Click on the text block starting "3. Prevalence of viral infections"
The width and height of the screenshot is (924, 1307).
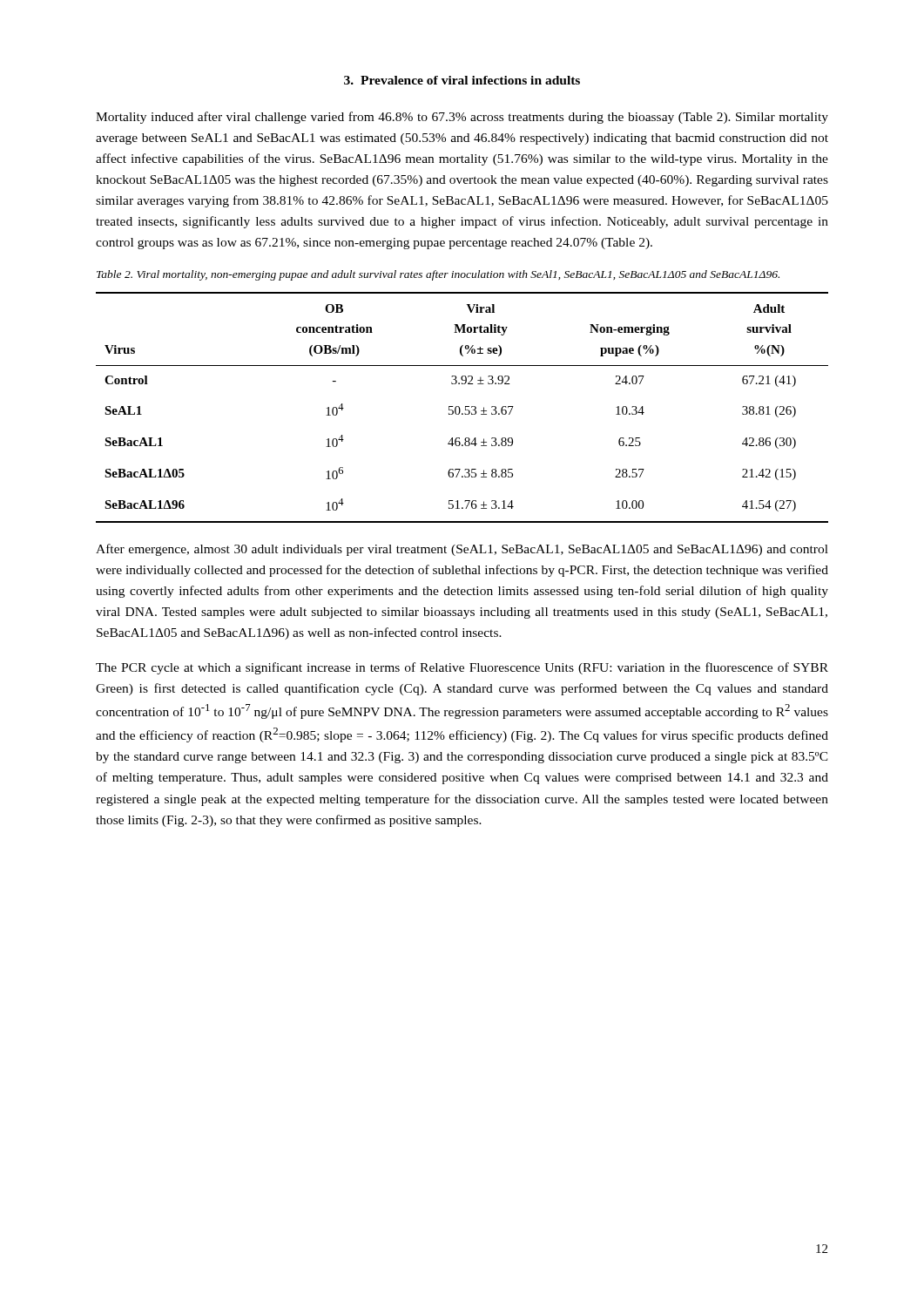[x=462, y=80]
